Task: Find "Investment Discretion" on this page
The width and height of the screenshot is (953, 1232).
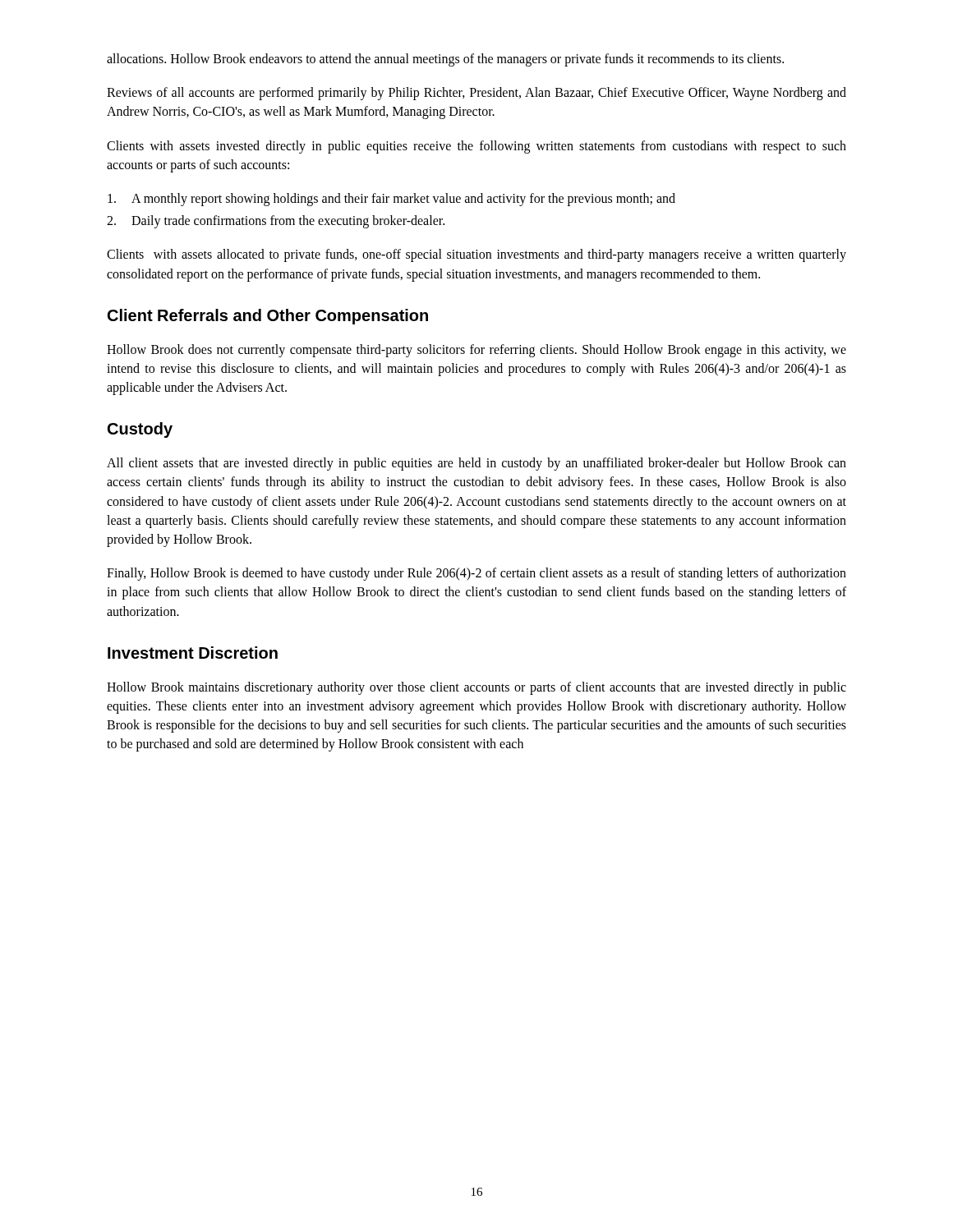Action: tap(193, 653)
